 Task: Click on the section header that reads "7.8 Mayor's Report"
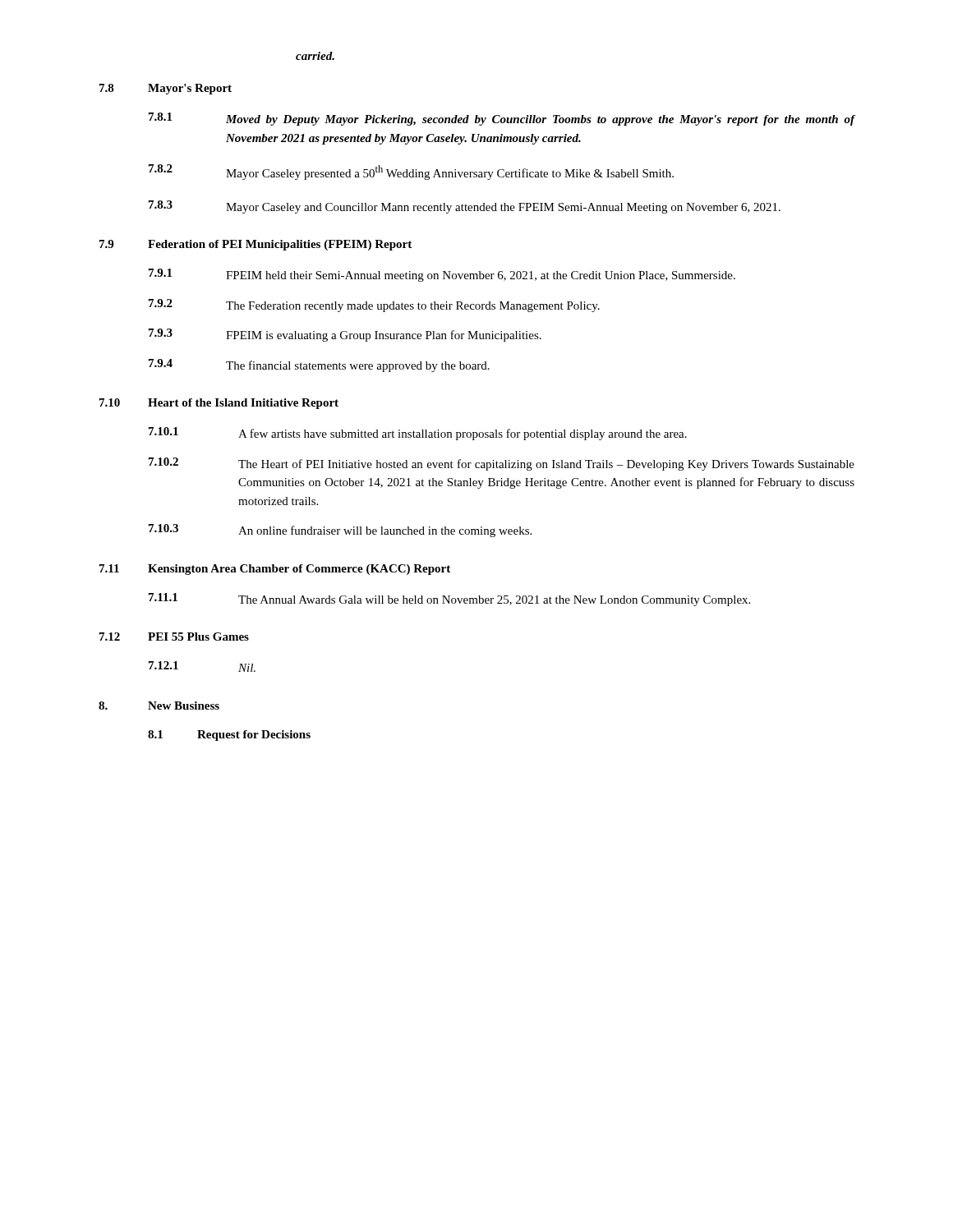pyautogui.click(x=165, y=88)
